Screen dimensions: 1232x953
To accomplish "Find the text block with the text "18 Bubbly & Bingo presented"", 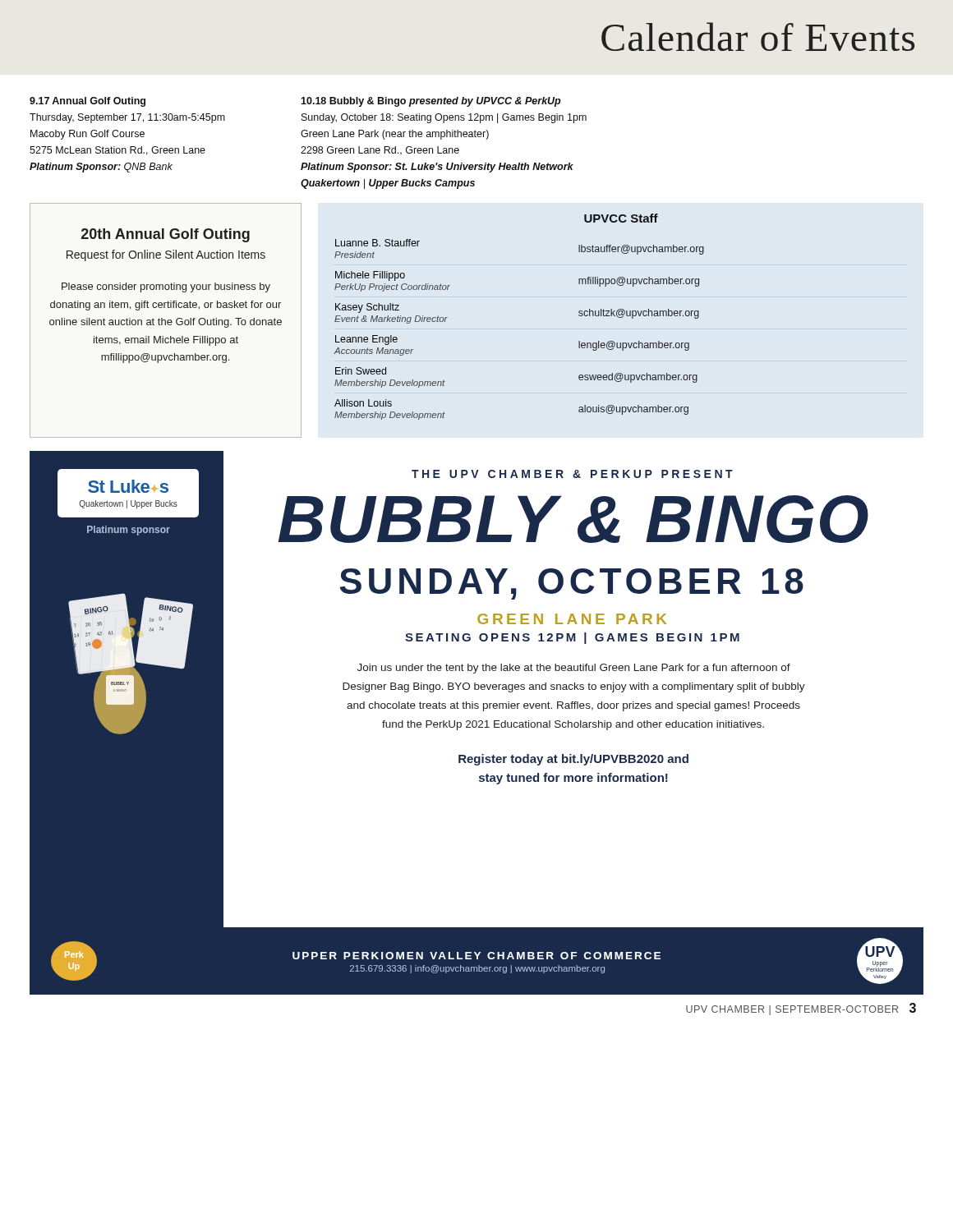I will (x=444, y=142).
